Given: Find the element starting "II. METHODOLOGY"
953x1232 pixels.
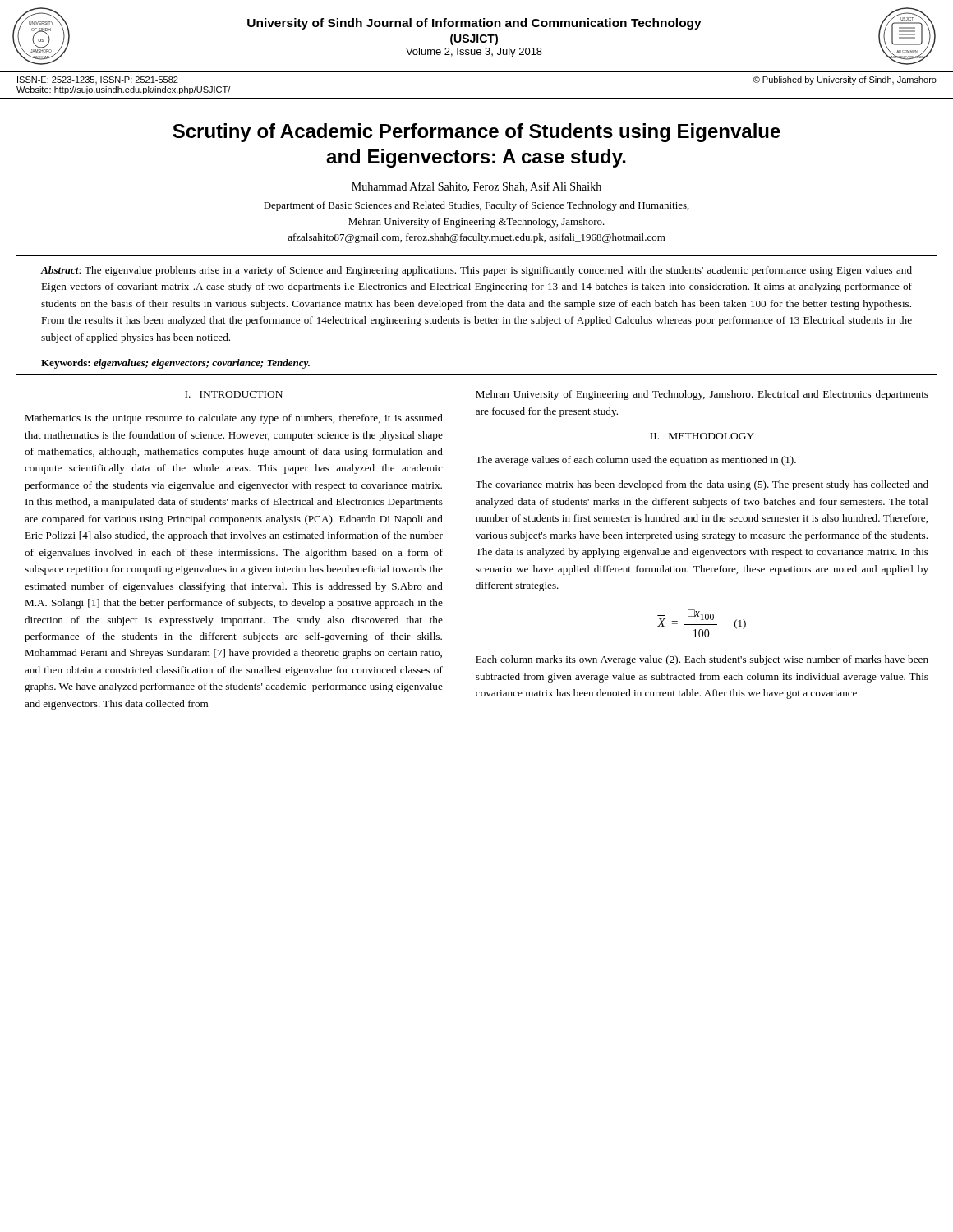Looking at the screenshot, I should point(702,436).
